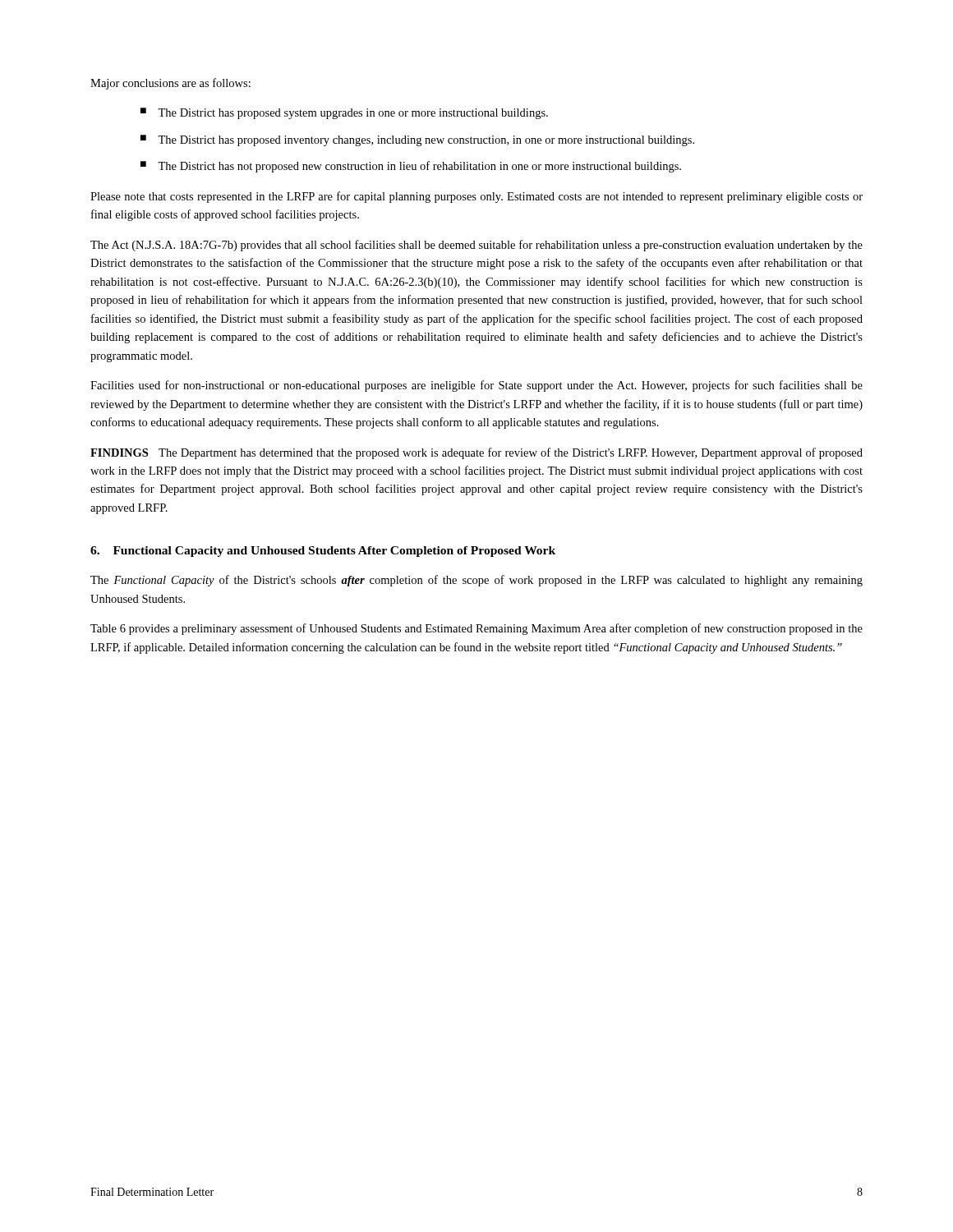Point to the block beginning "■ The District has proposed inventory"
Screen dimensions: 1232x953
click(501, 140)
